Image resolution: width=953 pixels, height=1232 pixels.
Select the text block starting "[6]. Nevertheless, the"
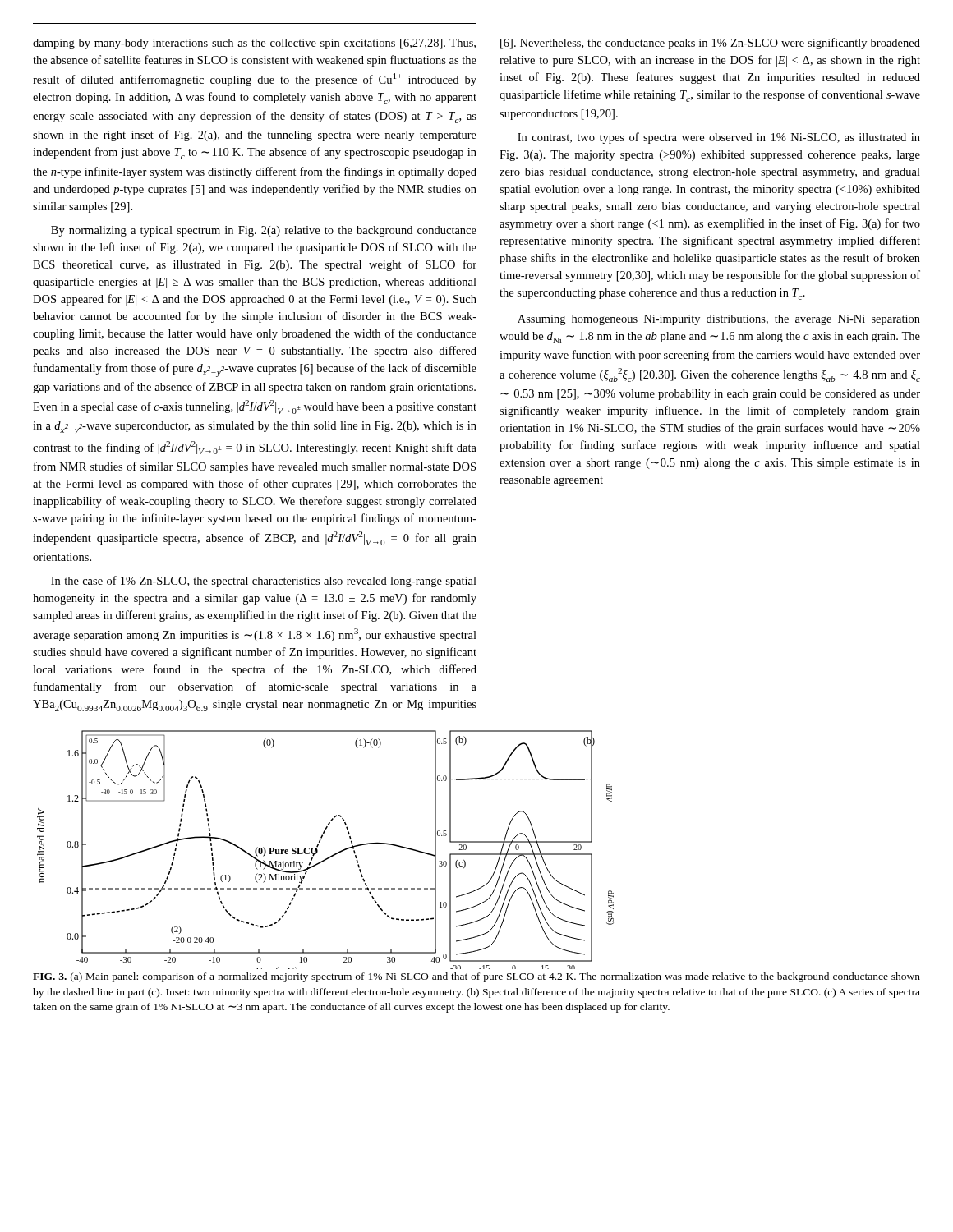tap(710, 79)
